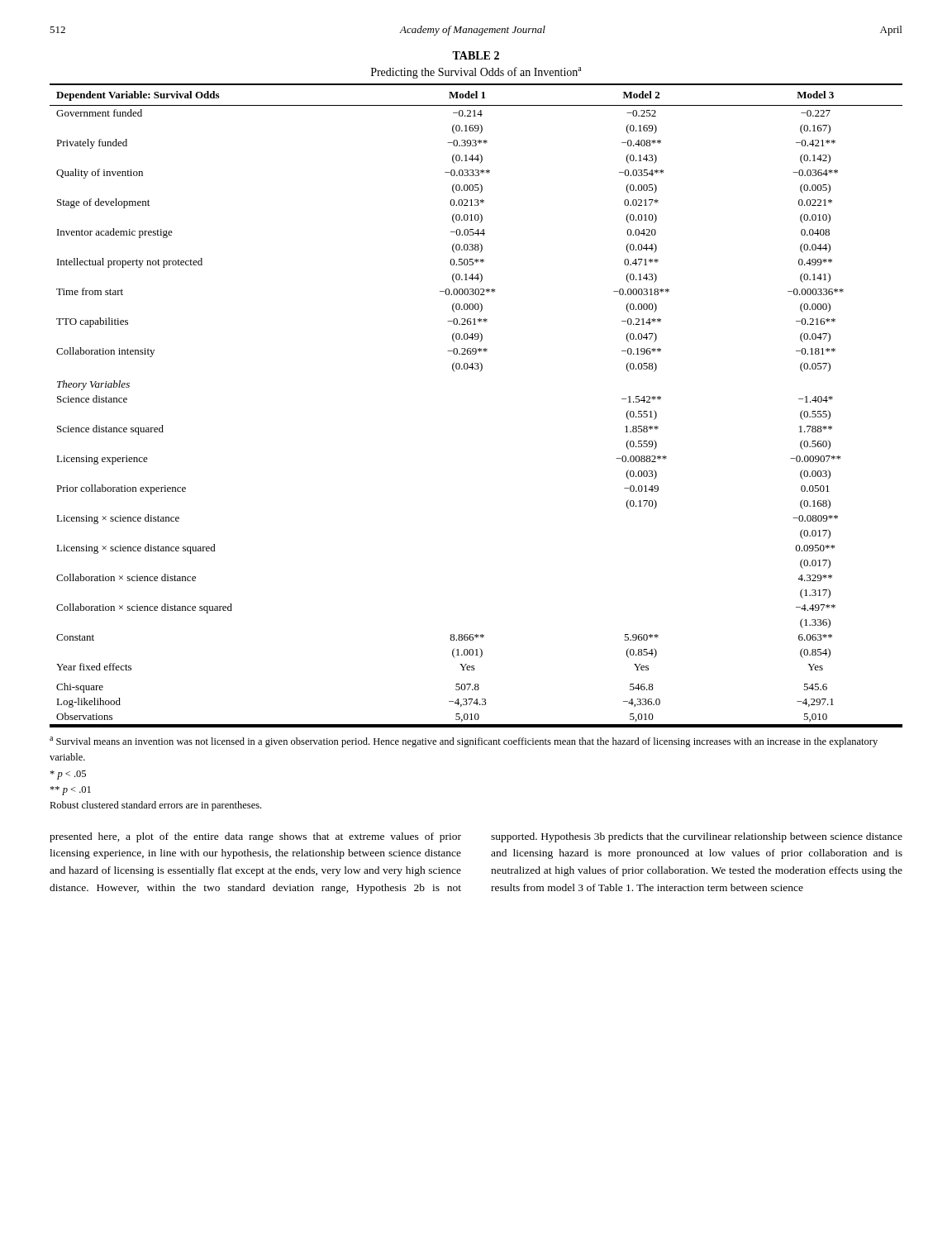Image resolution: width=952 pixels, height=1240 pixels.
Task: Locate the title with the text "TABLE 2"
Action: click(x=476, y=56)
